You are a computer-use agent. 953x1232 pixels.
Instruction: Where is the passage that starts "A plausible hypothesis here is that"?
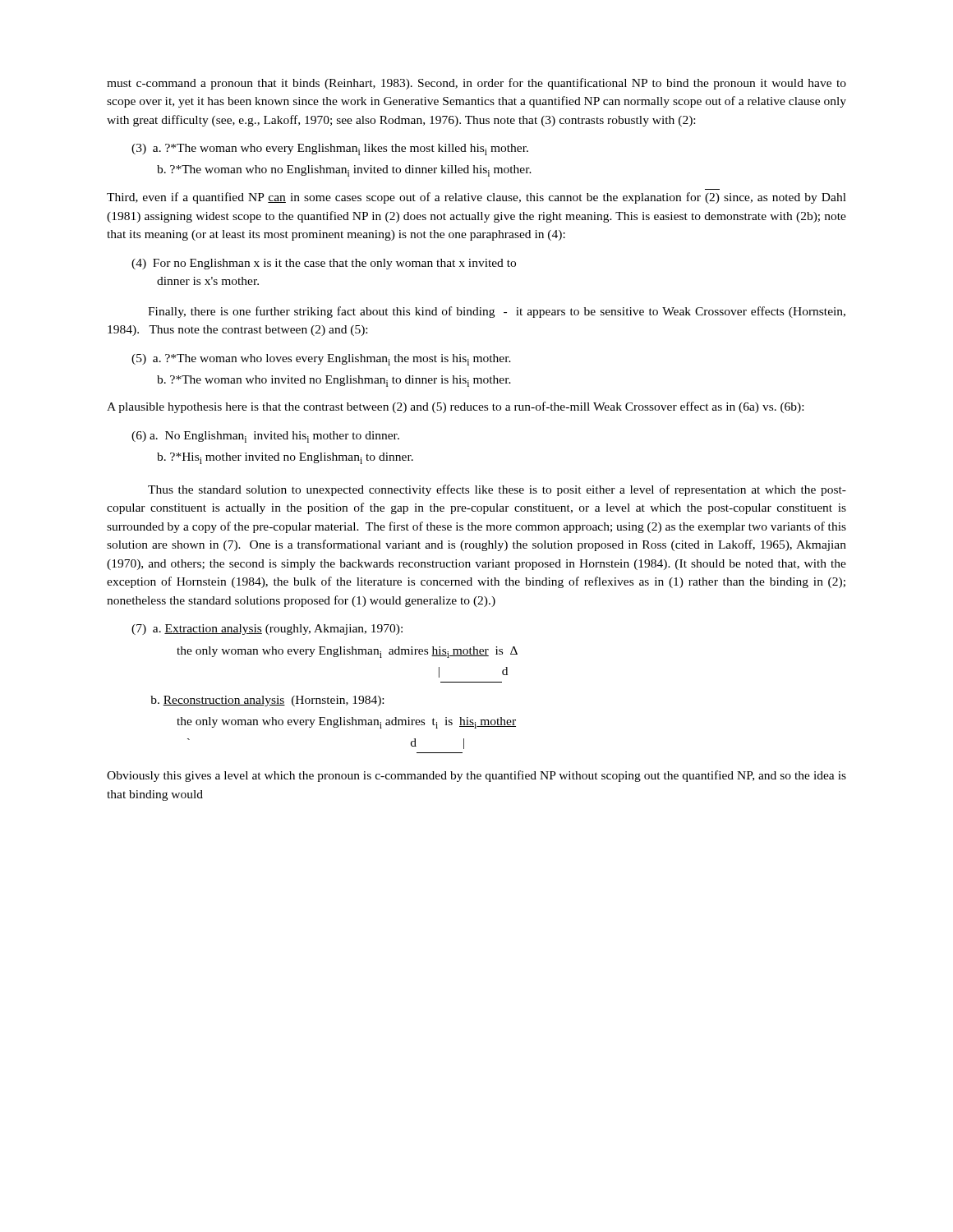456,406
